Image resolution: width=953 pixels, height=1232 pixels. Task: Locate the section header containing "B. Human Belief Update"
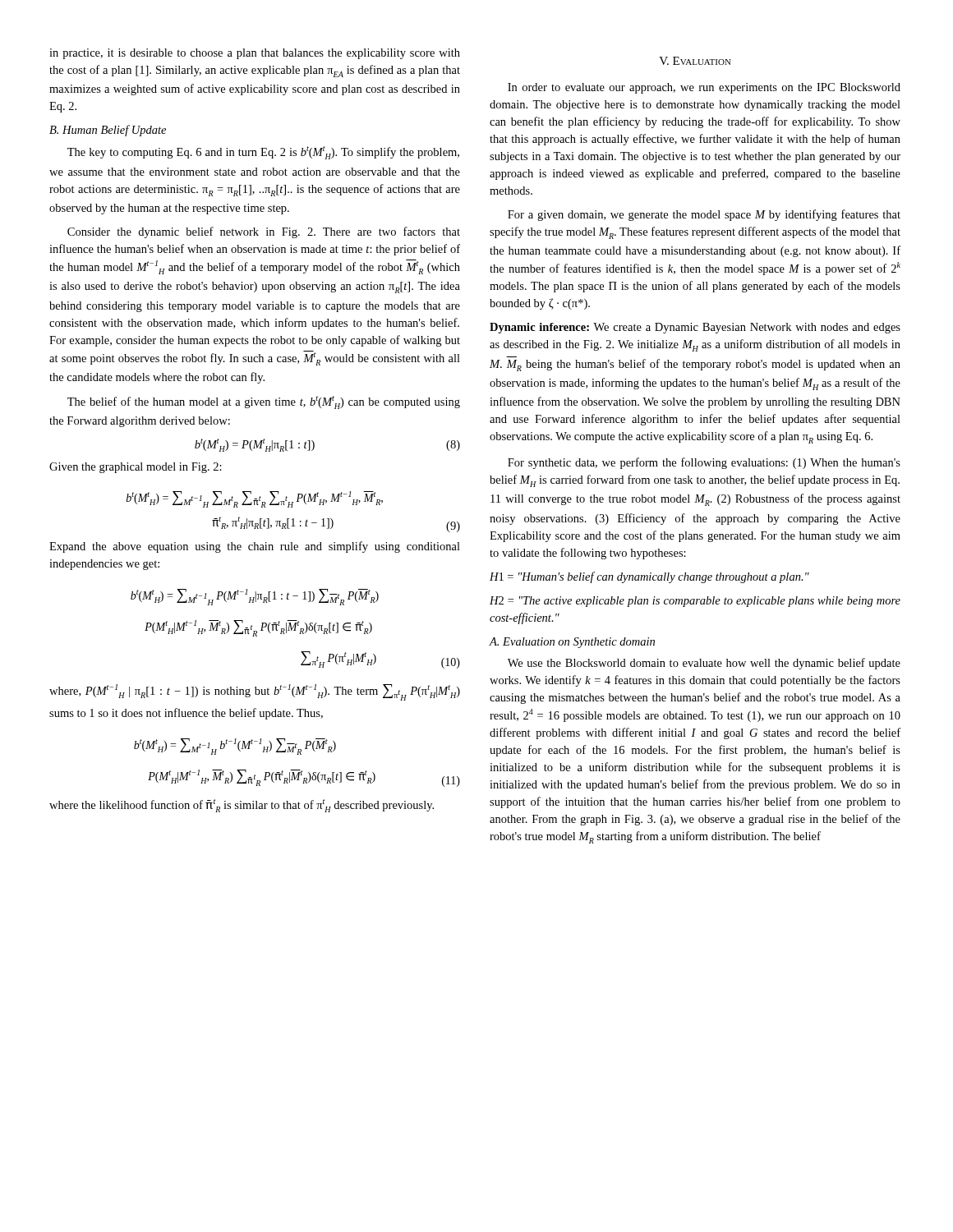108,131
